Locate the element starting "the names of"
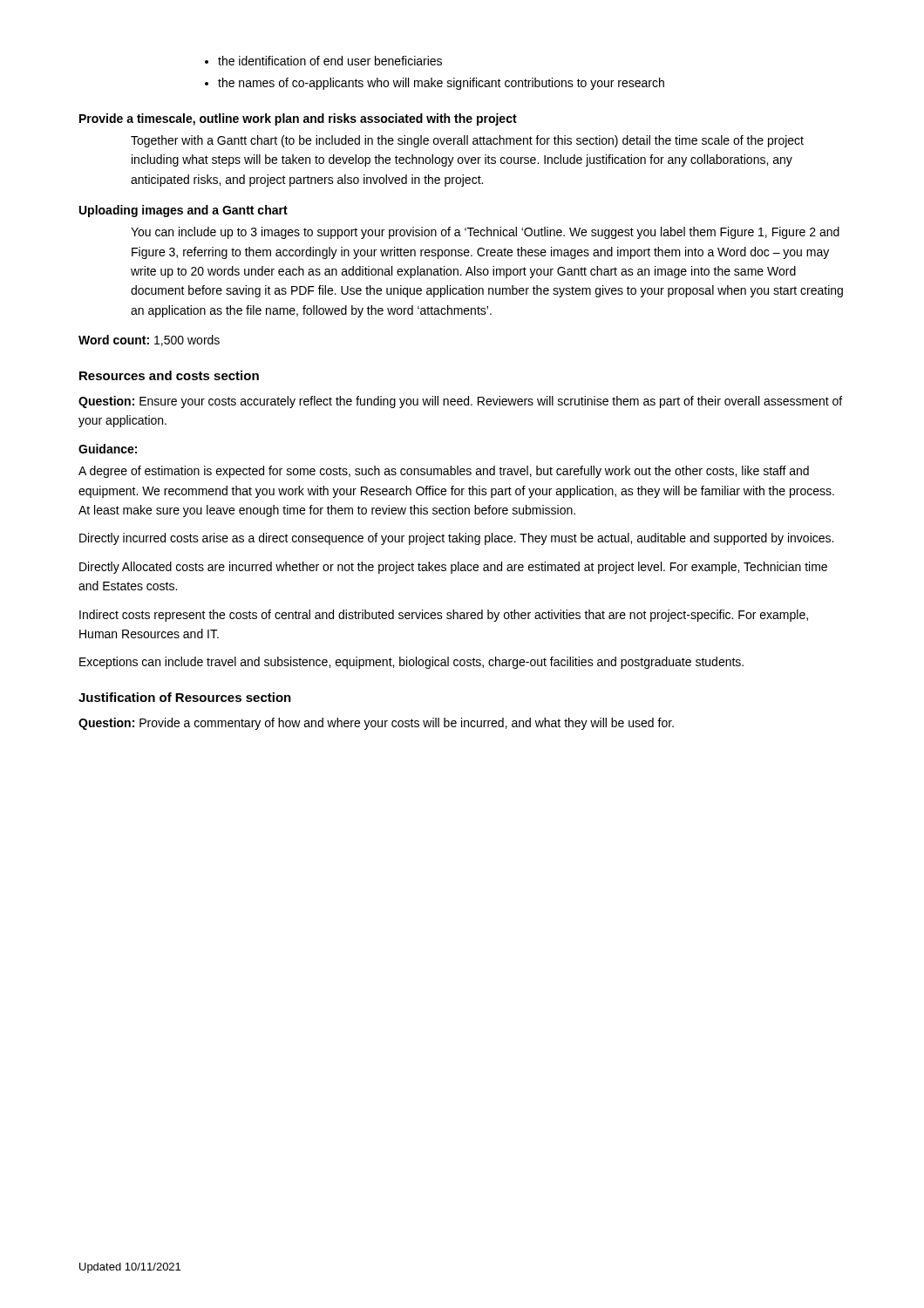The height and width of the screenshot is (1308, 924). [x=441, y=83]
